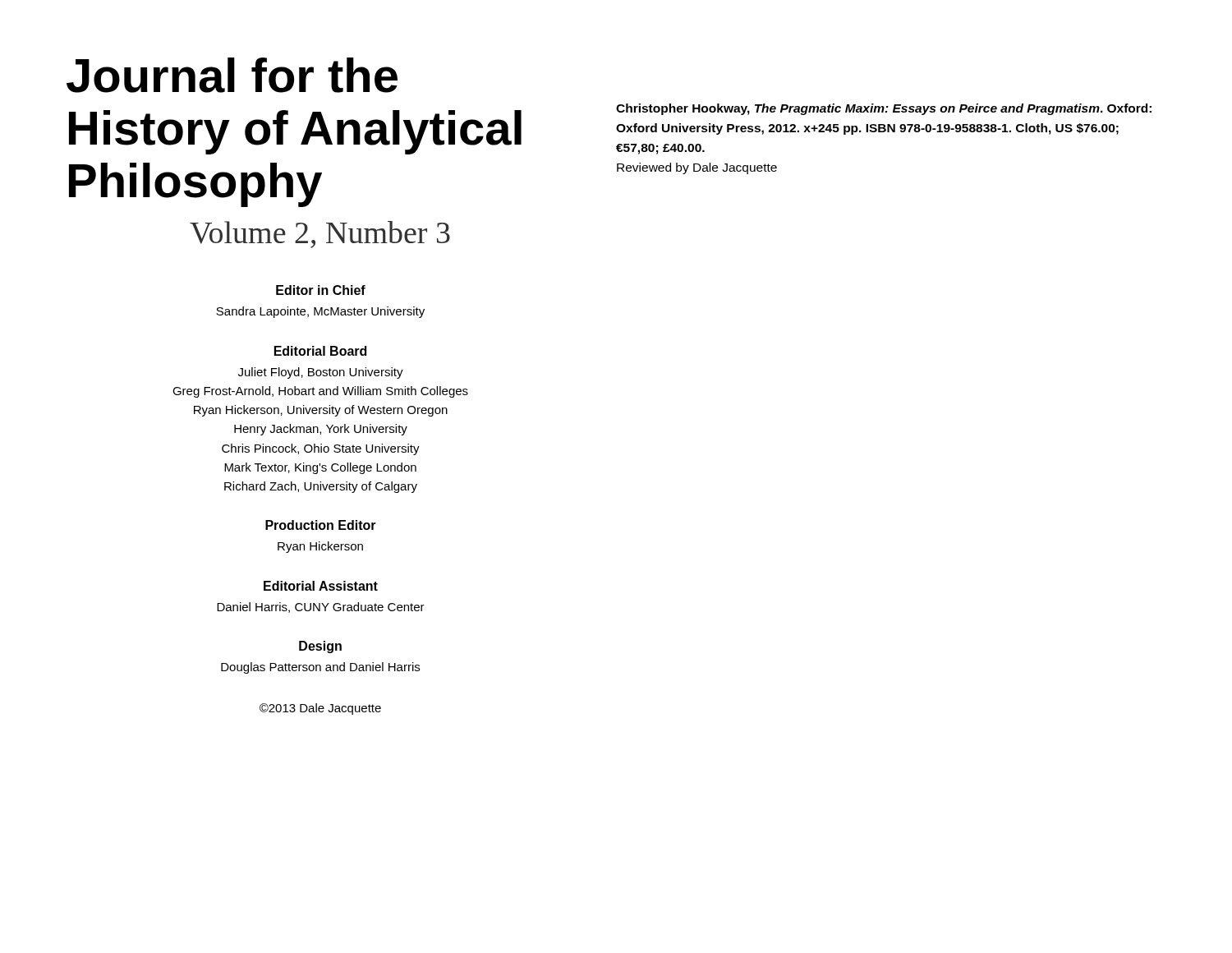Navigate to the text block starting "Volume 2, Number 3"
Image resolution: width=1232 pixels, height=953 pixels.
[x=320, y=233]
